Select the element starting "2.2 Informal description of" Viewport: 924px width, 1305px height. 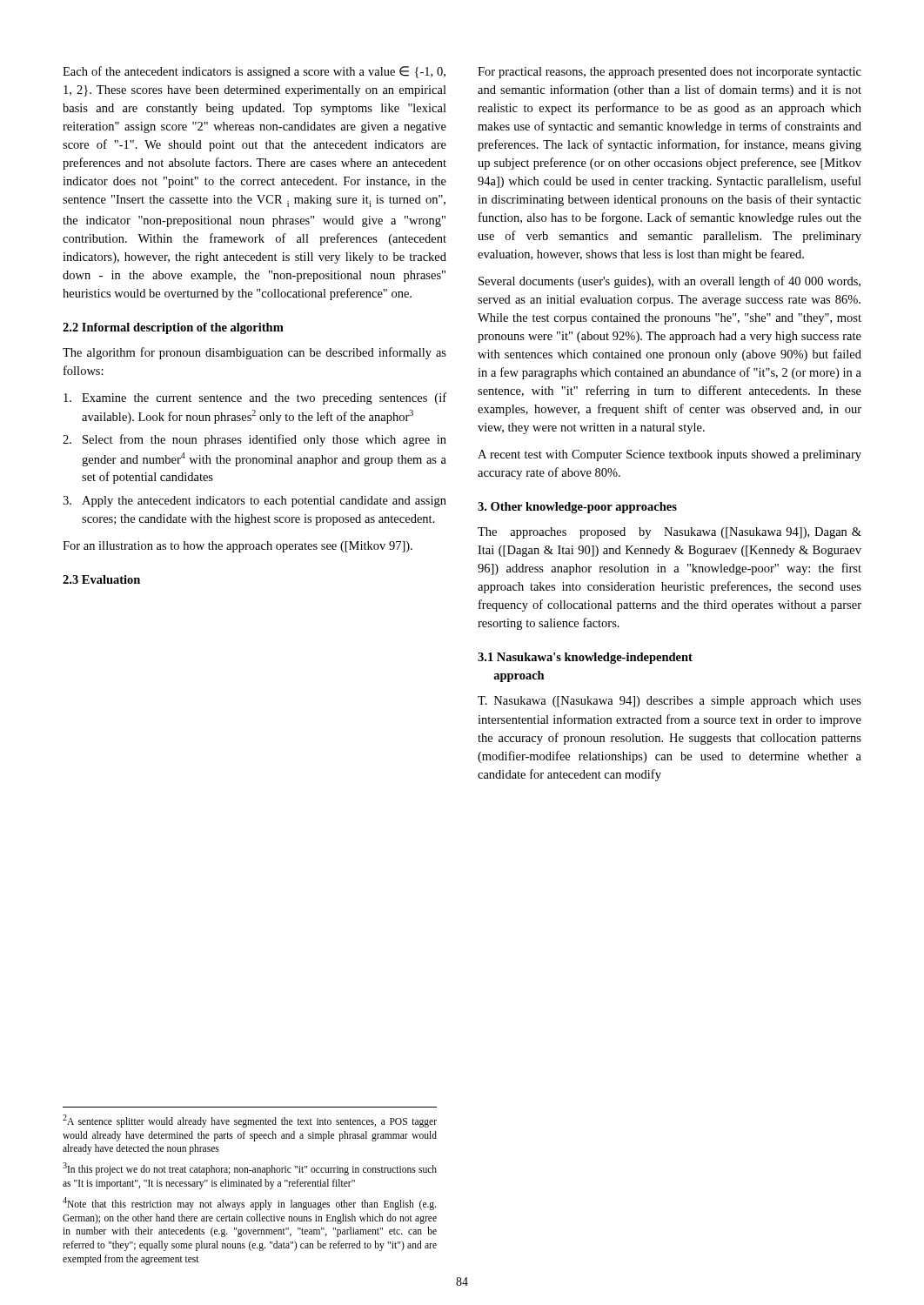point(173,327)
